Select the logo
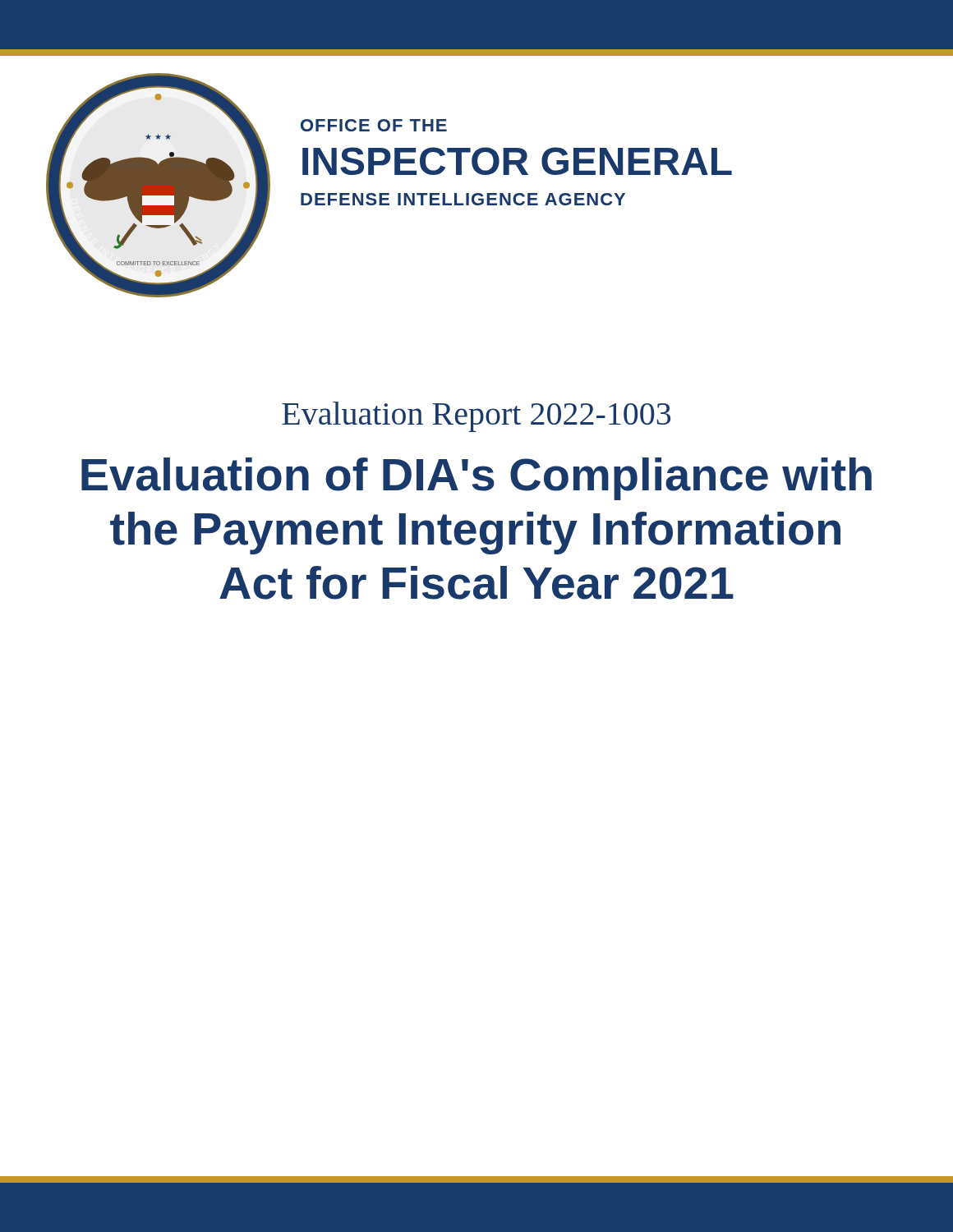This screenshot has width=953, height=1232. pyautogui.click(x=158, y=185)
